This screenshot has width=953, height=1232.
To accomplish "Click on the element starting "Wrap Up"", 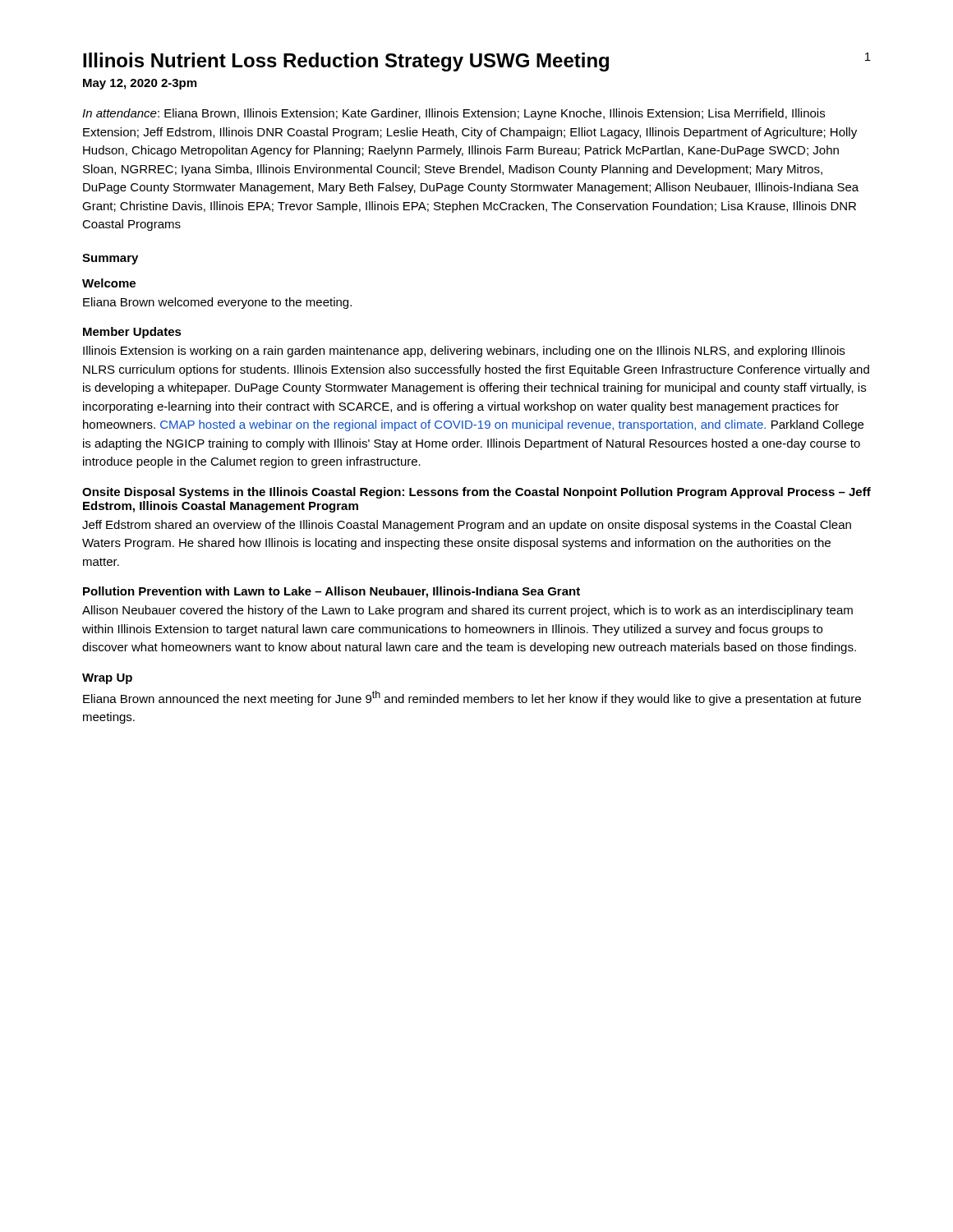I will click(x=107, y=677).
